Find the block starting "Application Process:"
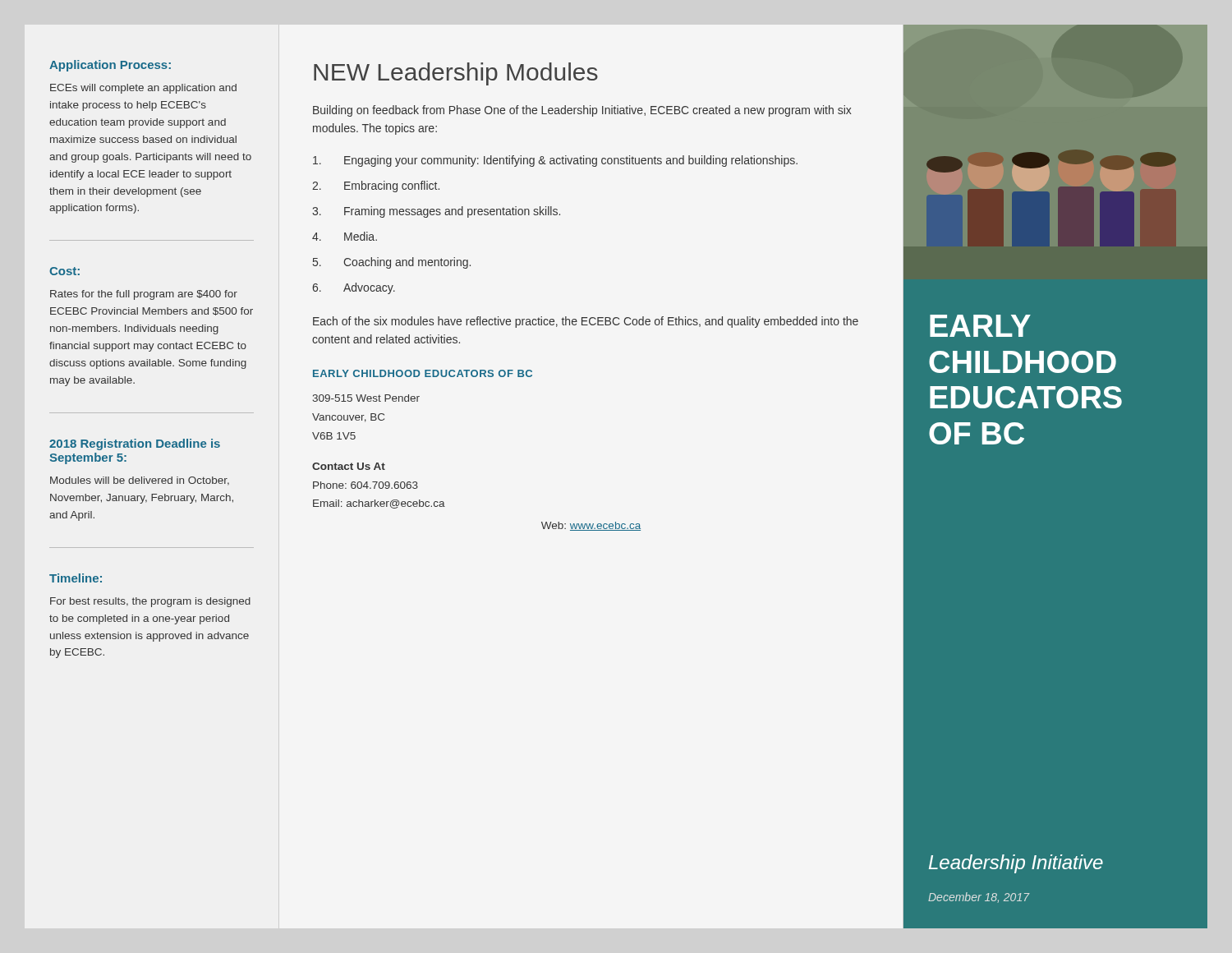 tap(111, 64)
